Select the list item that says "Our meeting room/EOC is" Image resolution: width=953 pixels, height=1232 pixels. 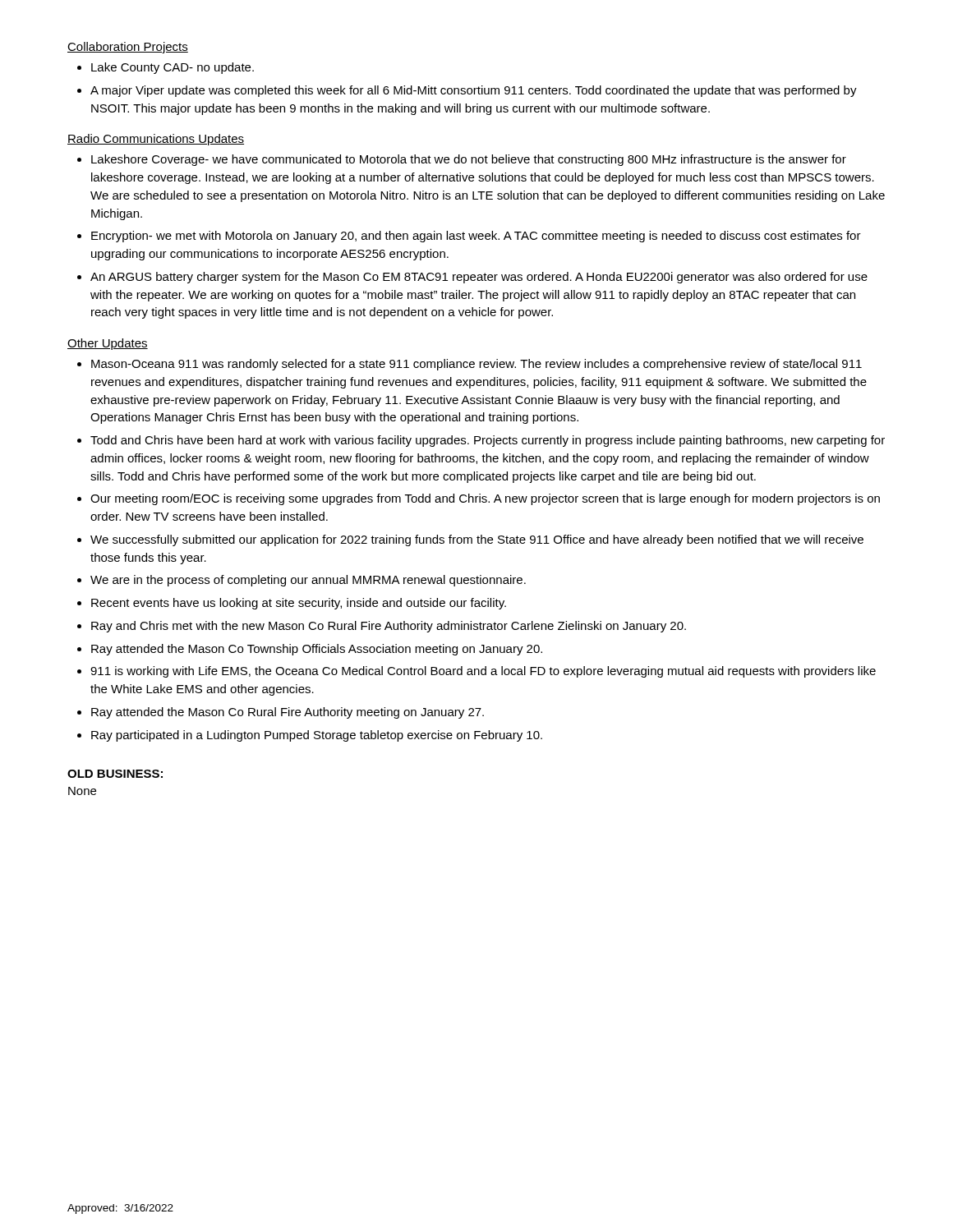485,507
